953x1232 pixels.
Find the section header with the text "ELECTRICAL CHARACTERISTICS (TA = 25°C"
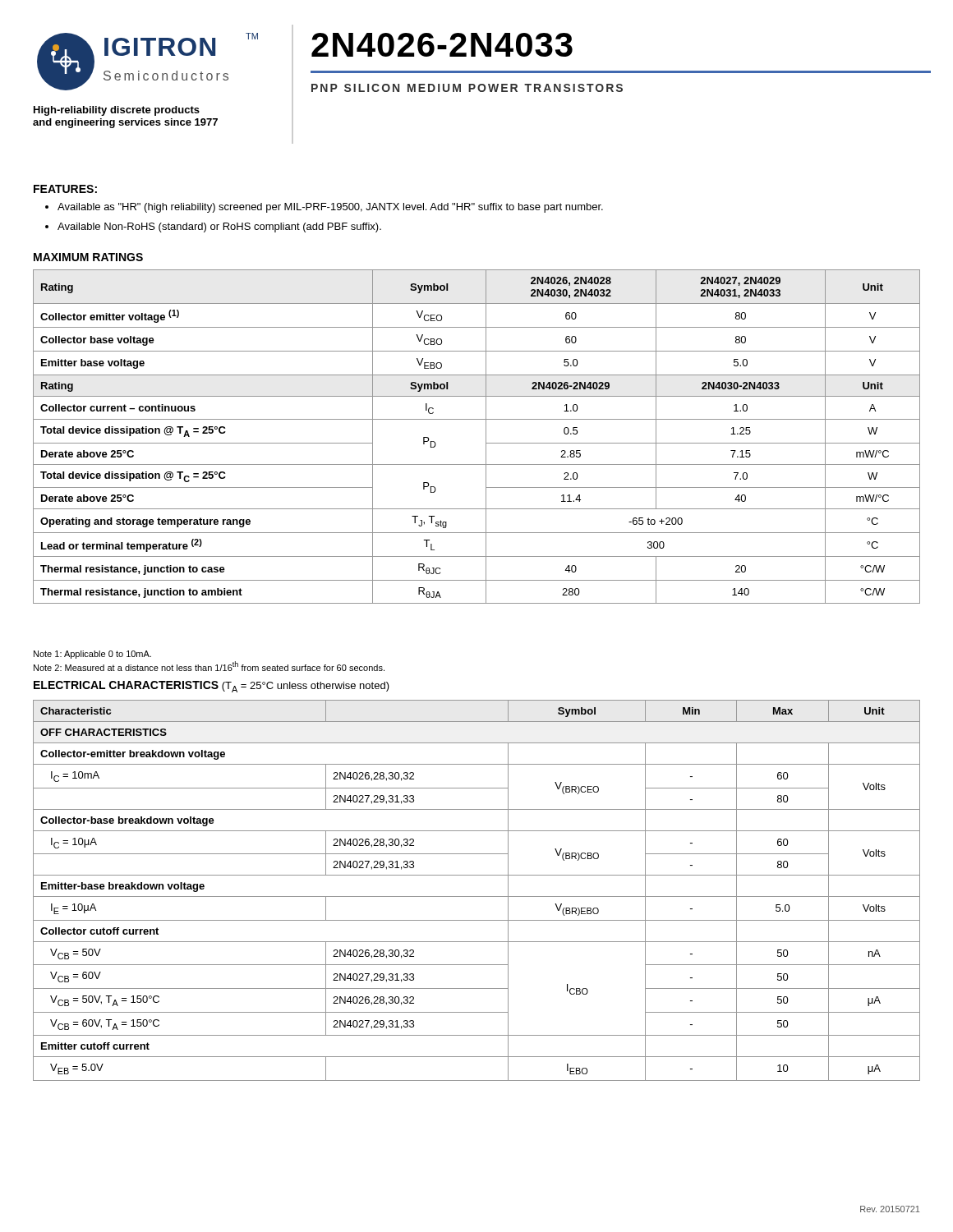point(211,686)
